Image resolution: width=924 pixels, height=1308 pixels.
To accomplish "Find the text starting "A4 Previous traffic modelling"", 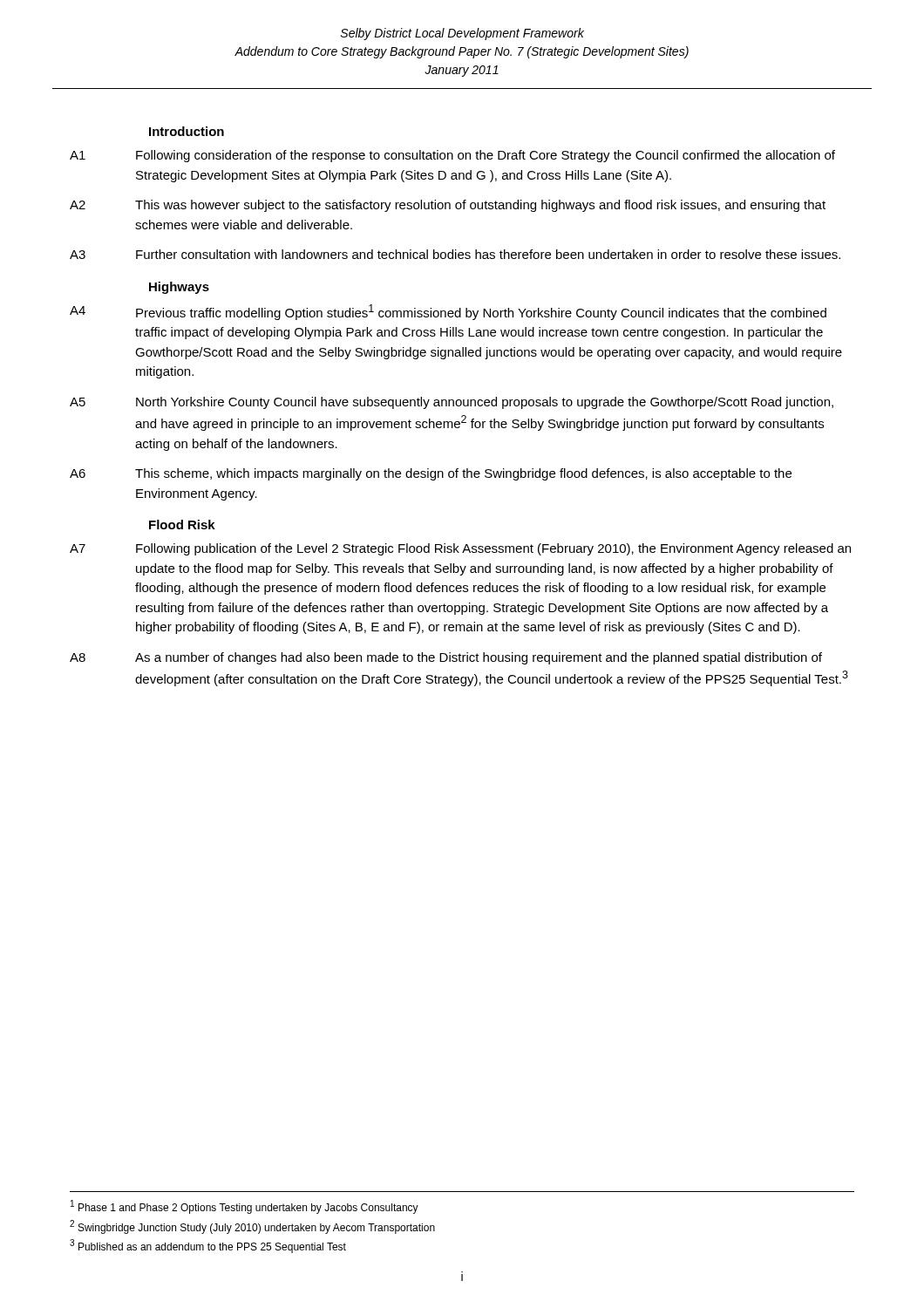I will click(462, 341).
